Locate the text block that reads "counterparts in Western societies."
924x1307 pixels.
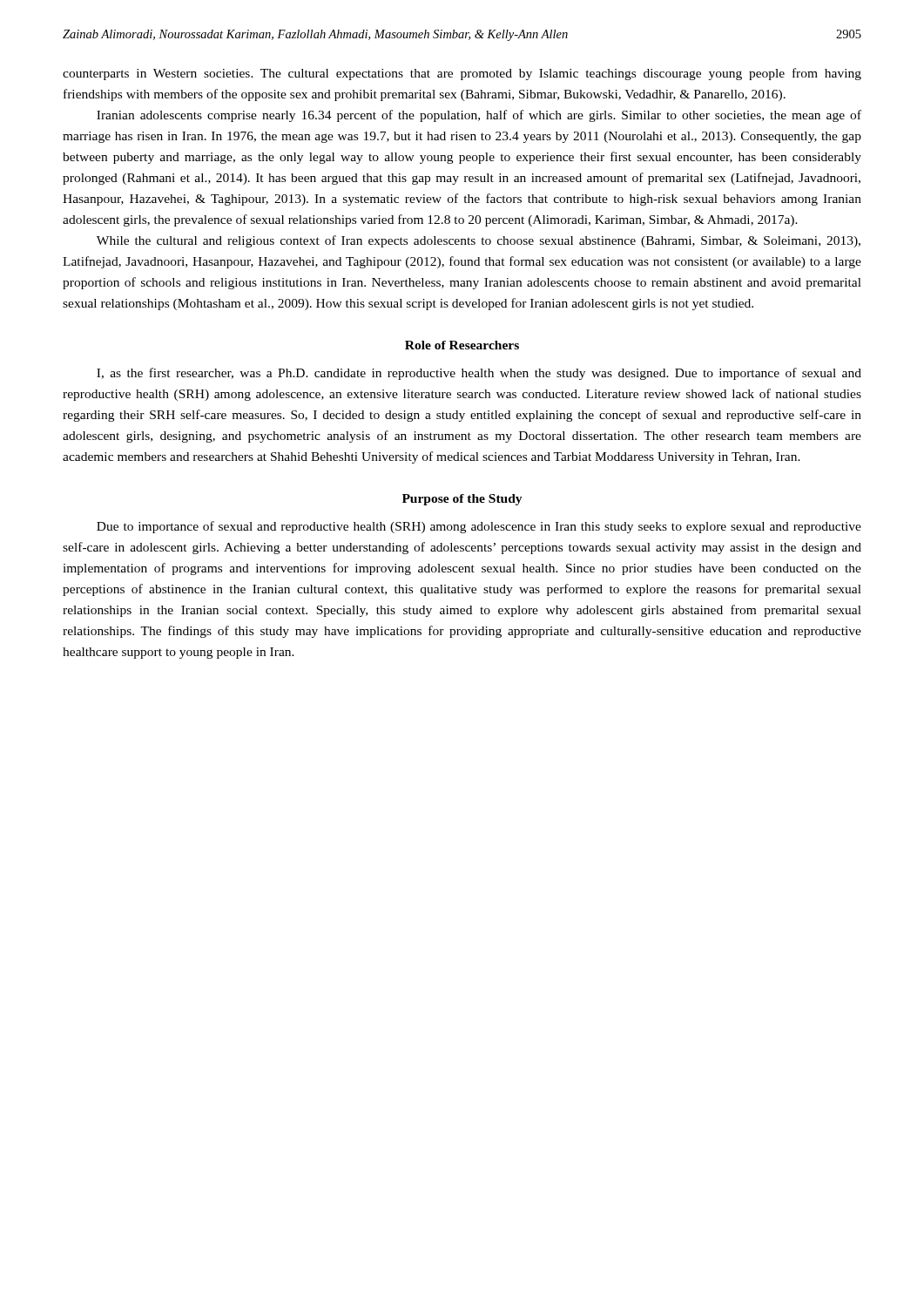(x=462, y=84)
